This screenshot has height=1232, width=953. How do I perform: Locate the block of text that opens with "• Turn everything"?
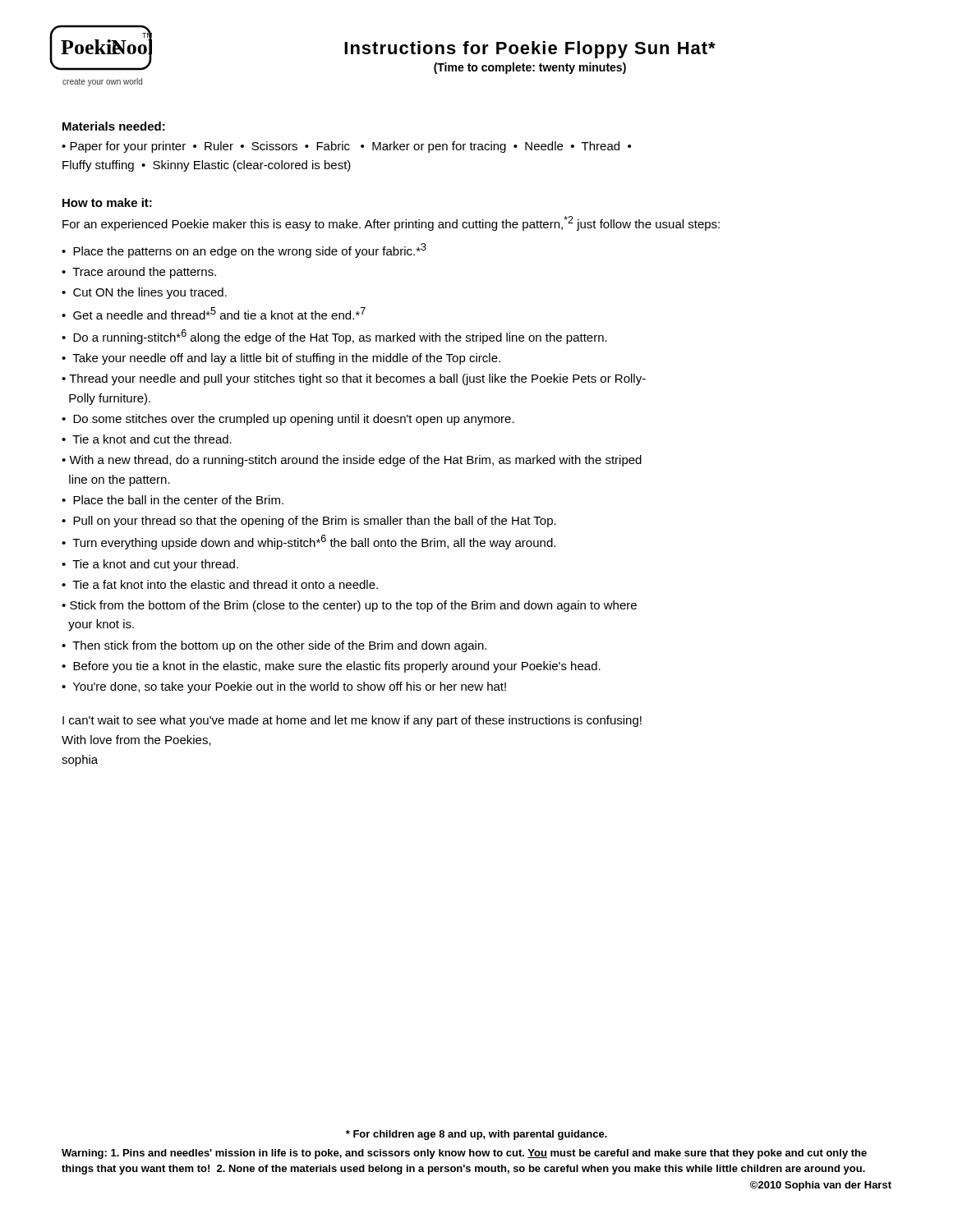coord(309,541)
